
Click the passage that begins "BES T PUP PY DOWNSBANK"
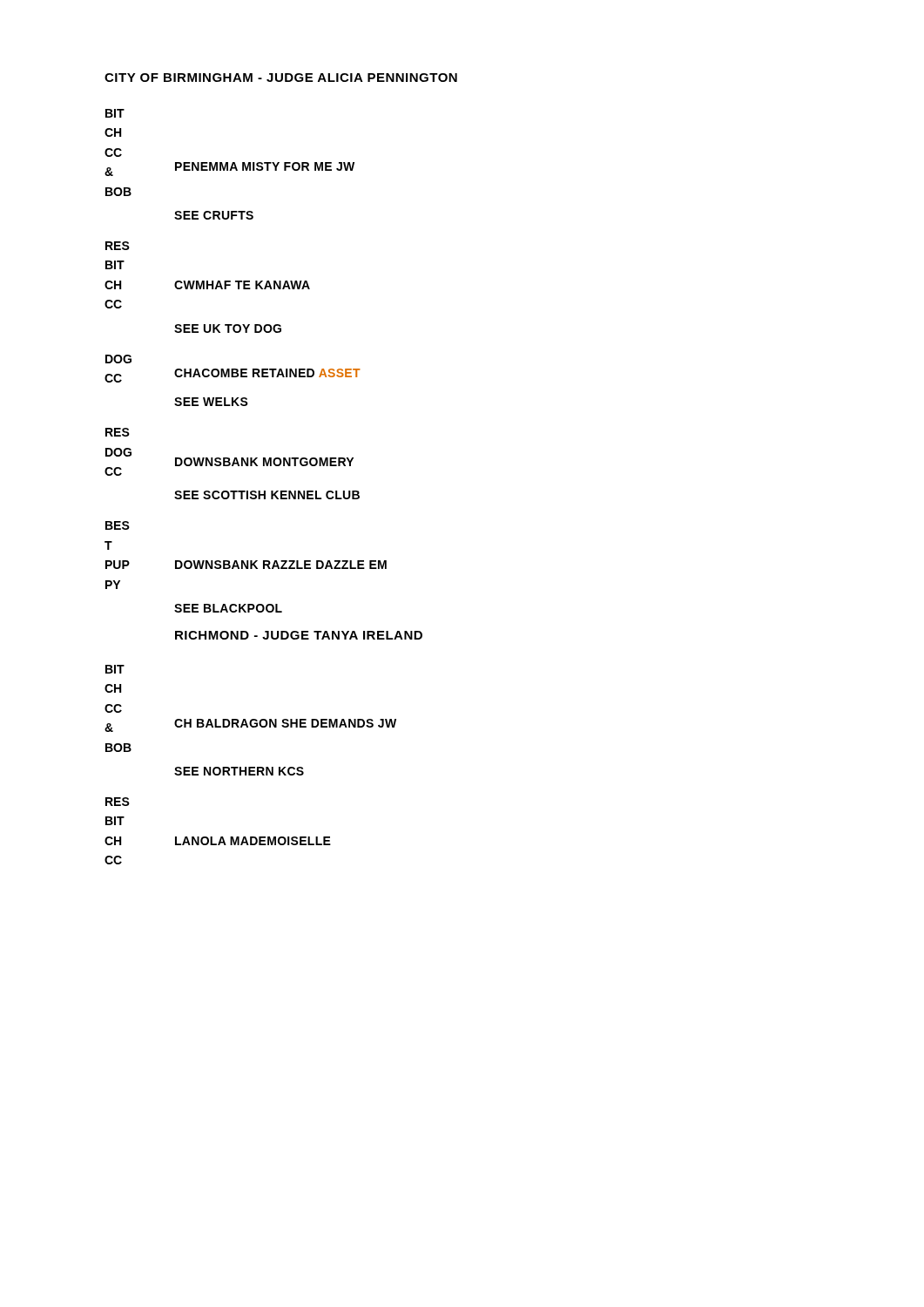[246, 555]
